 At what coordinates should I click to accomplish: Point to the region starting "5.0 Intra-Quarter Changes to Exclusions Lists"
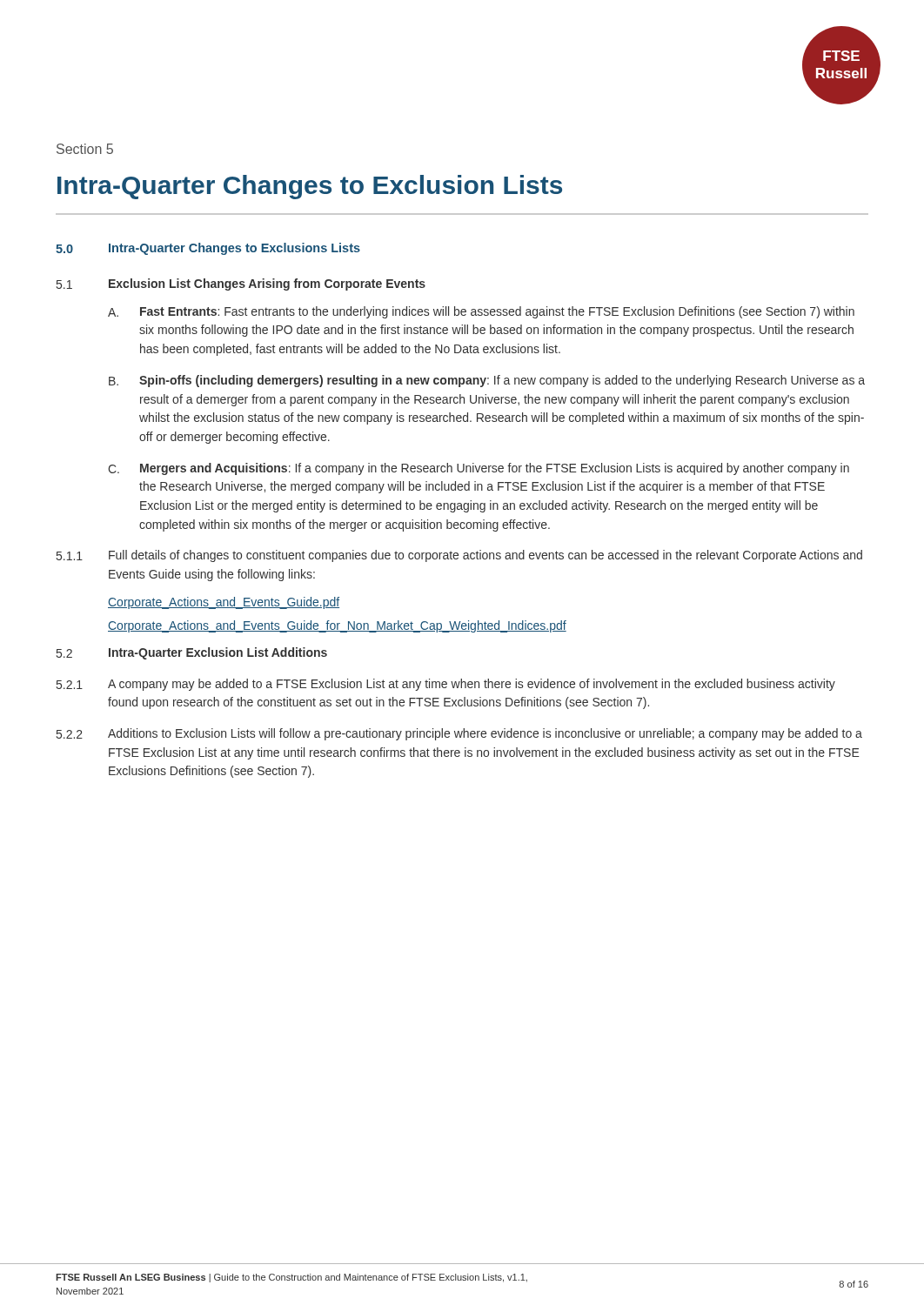click(x=208, y=249)
